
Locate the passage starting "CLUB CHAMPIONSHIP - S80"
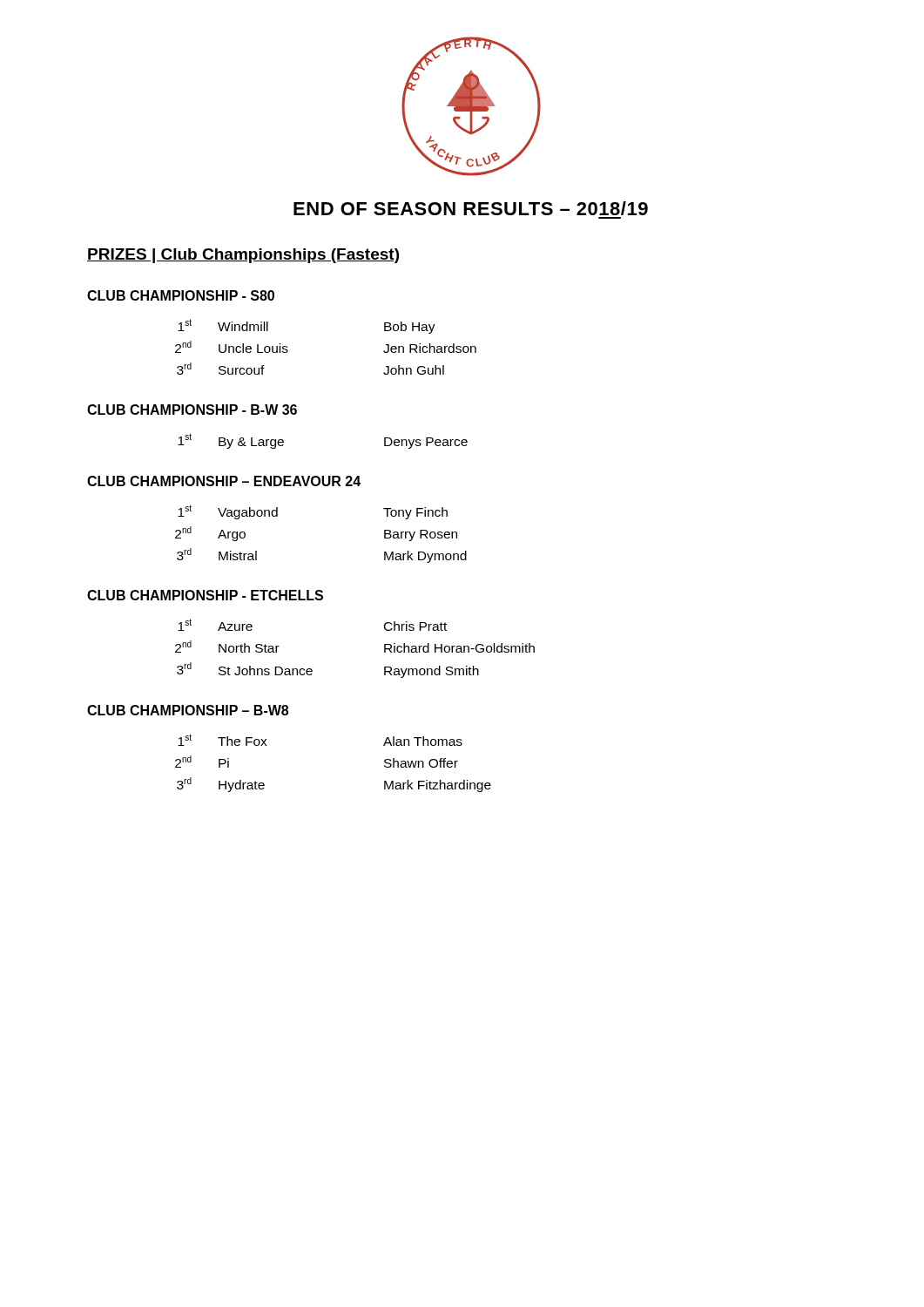[181, 296]
